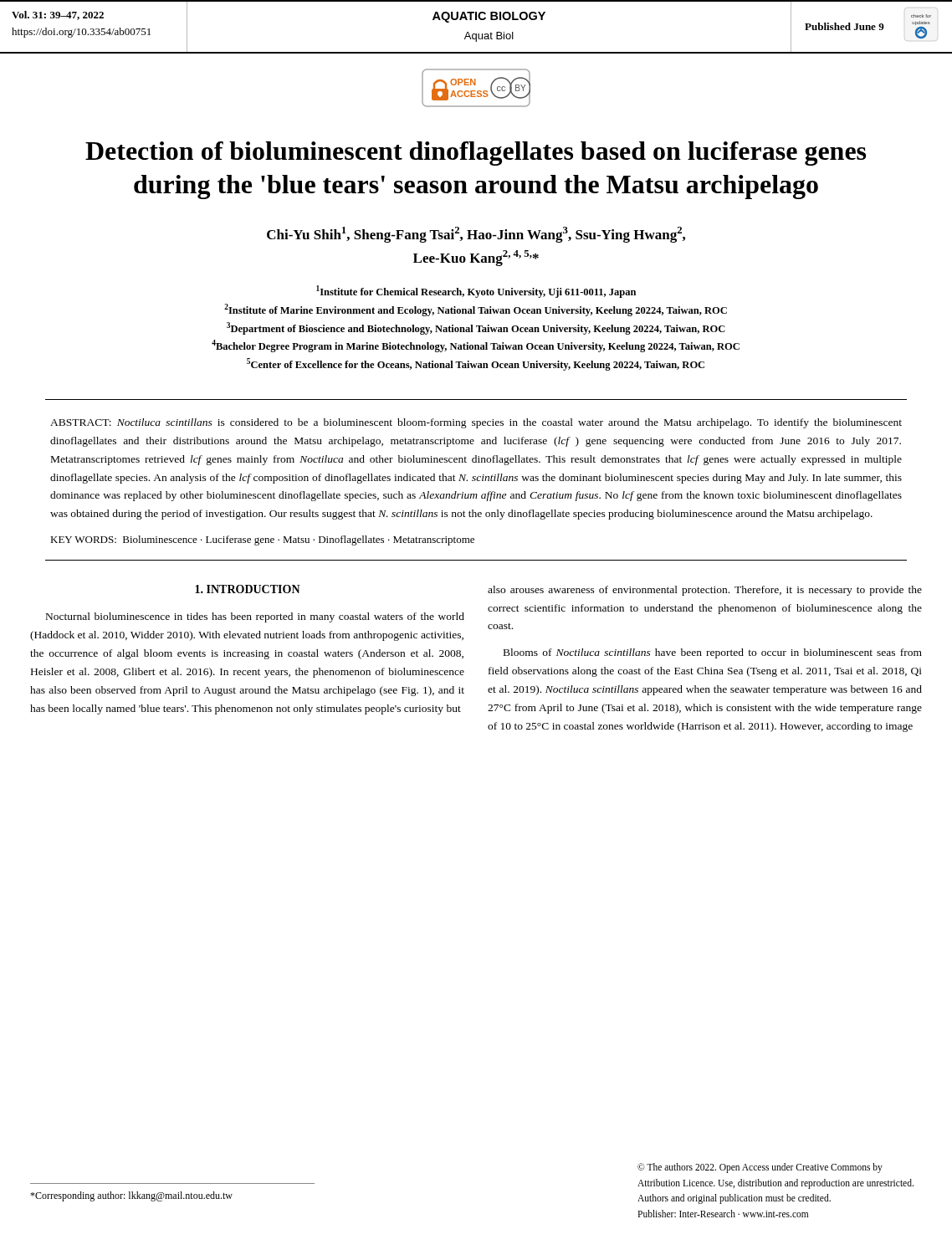Point to the block beginning "1Institute for Chemical Research,"
952x1255 pixels.
click(x=476, y=328)
